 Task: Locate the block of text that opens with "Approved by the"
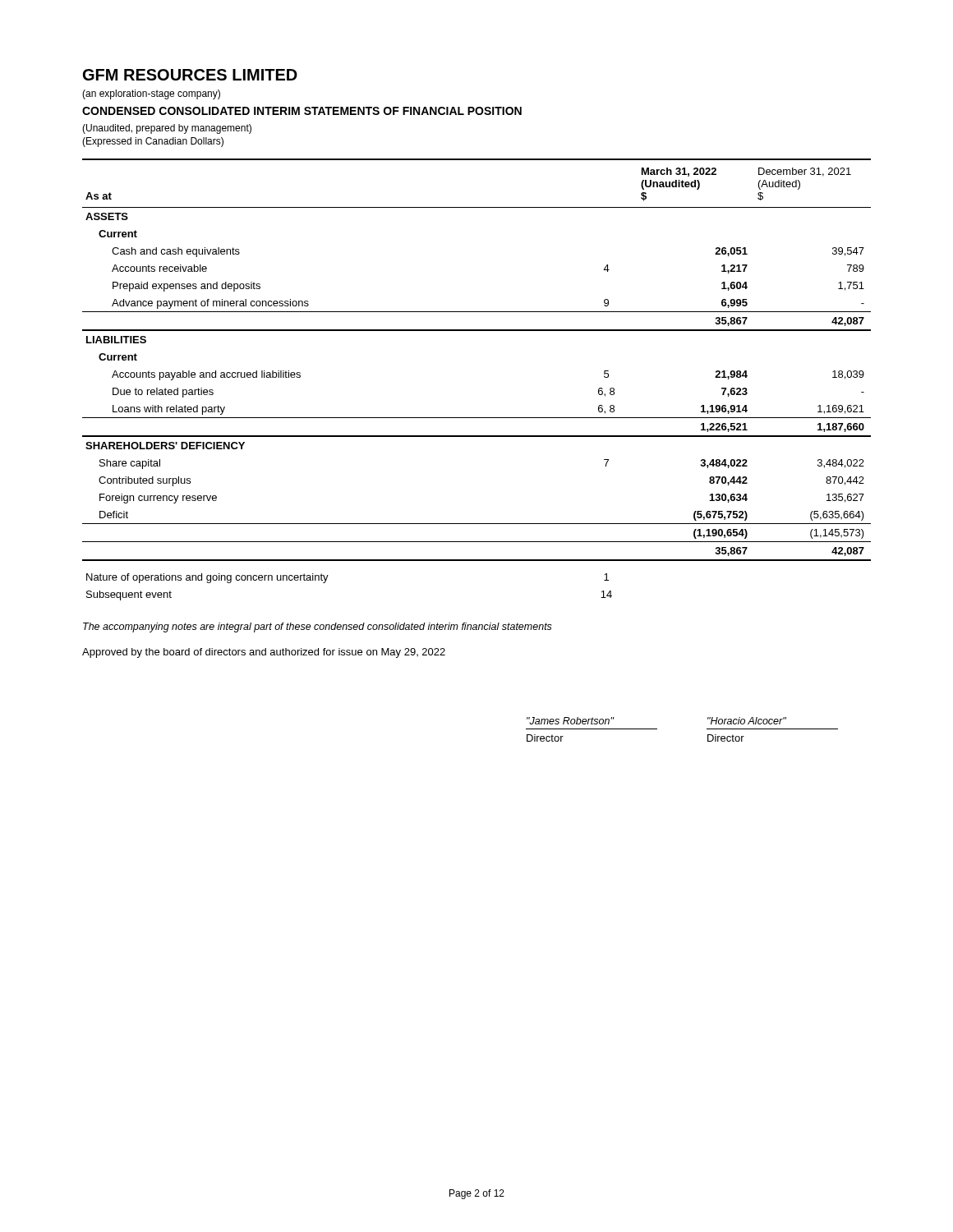point(264,652)
